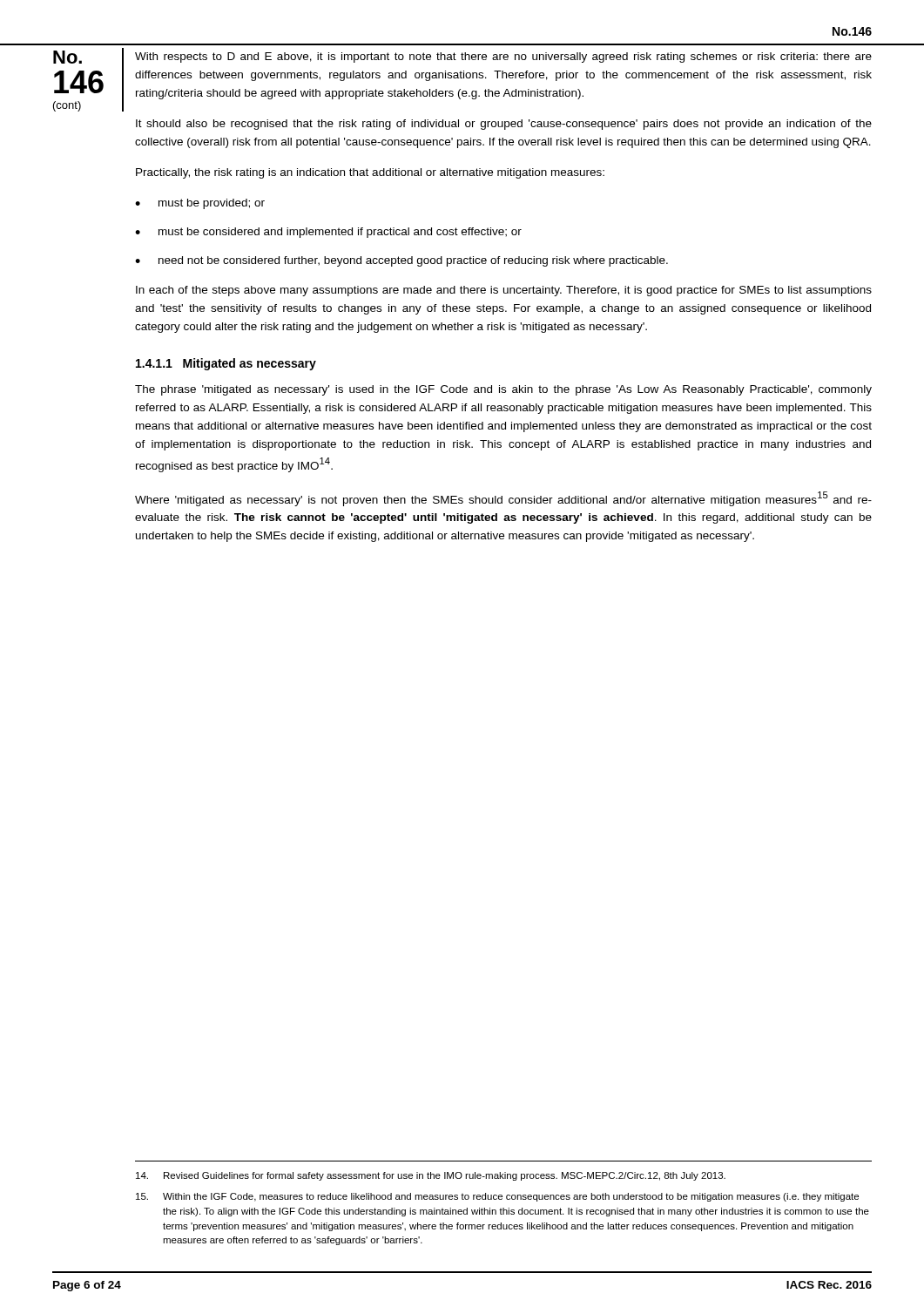The image size is (924, 1307).
Task: Point to the text block starting "Where 'mitigated as necessary'"
Action: 503,516
